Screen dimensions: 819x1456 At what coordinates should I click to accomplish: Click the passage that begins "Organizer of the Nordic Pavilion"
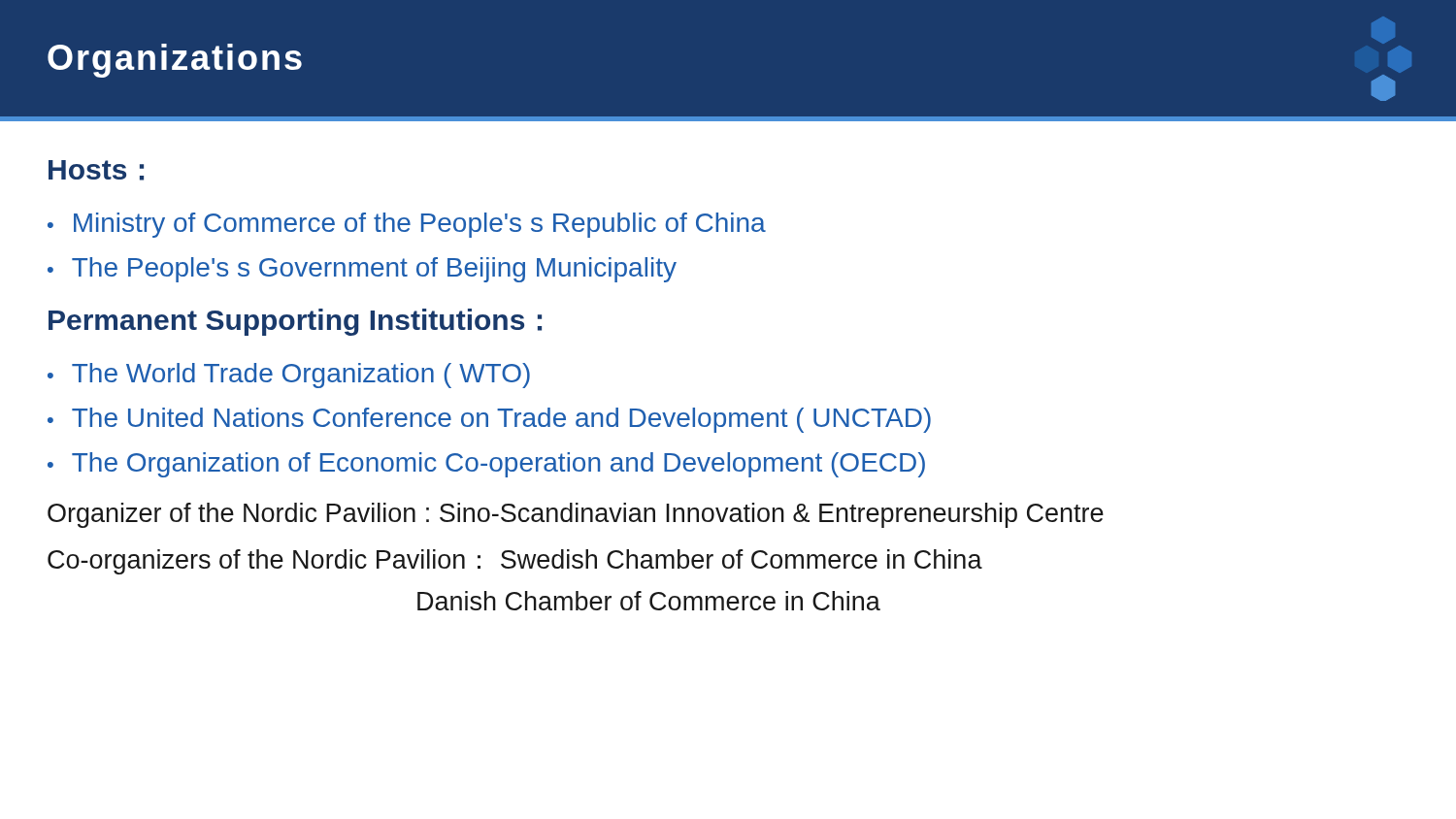coord(575,513)
